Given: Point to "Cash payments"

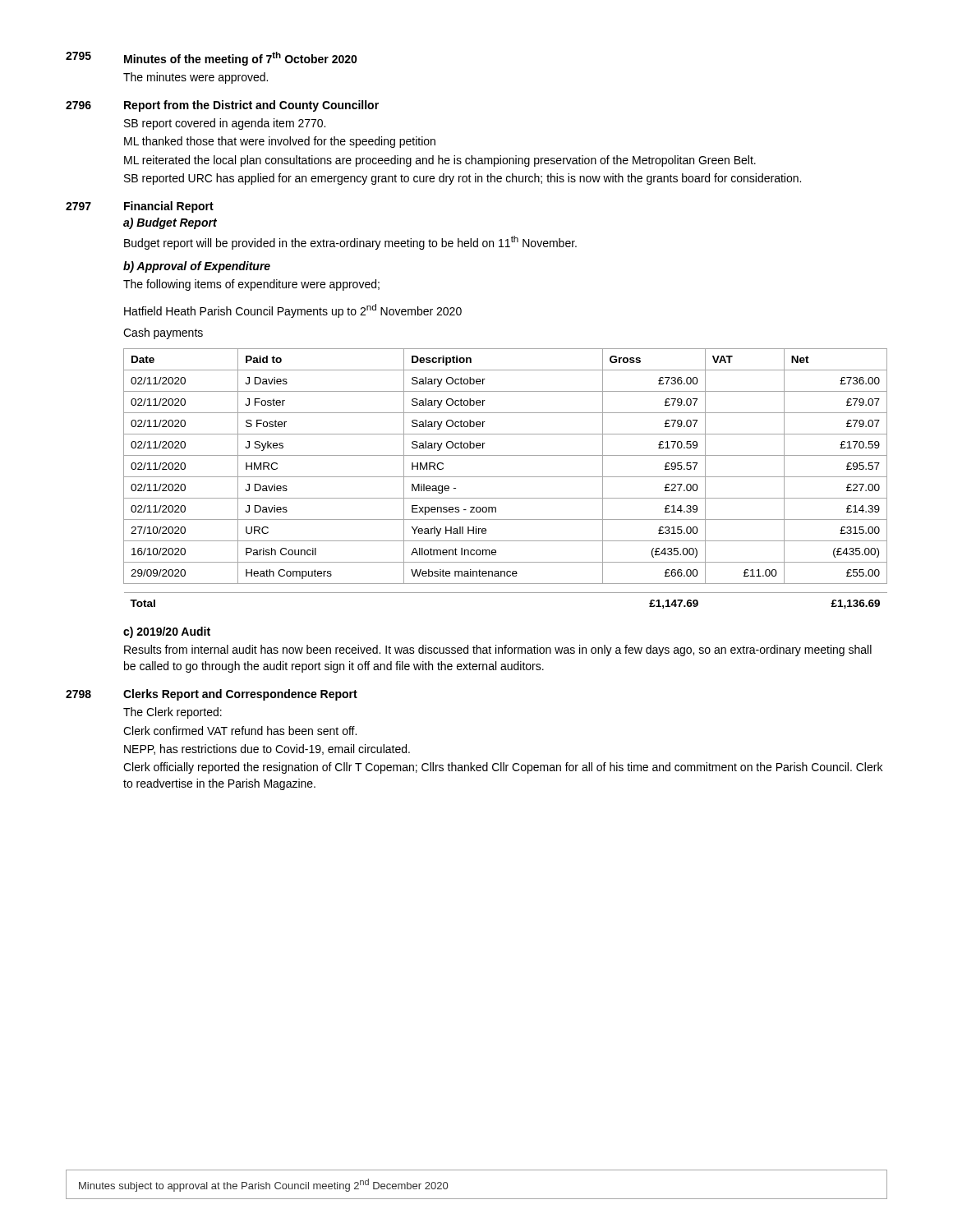Looking at the screenshot, I should click(163, 333).
